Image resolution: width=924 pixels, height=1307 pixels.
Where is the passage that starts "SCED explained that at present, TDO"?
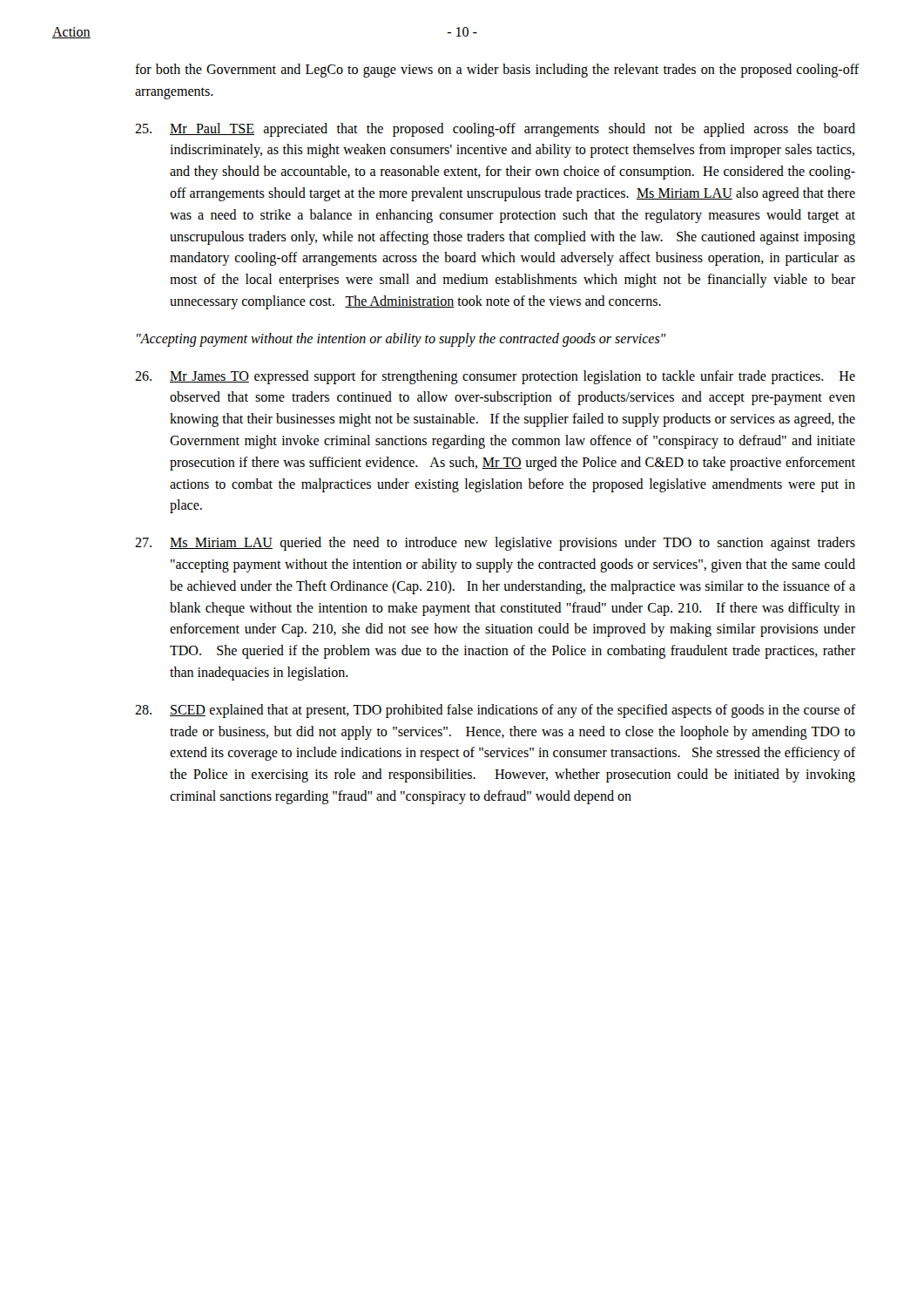click(x=495, y=753)
